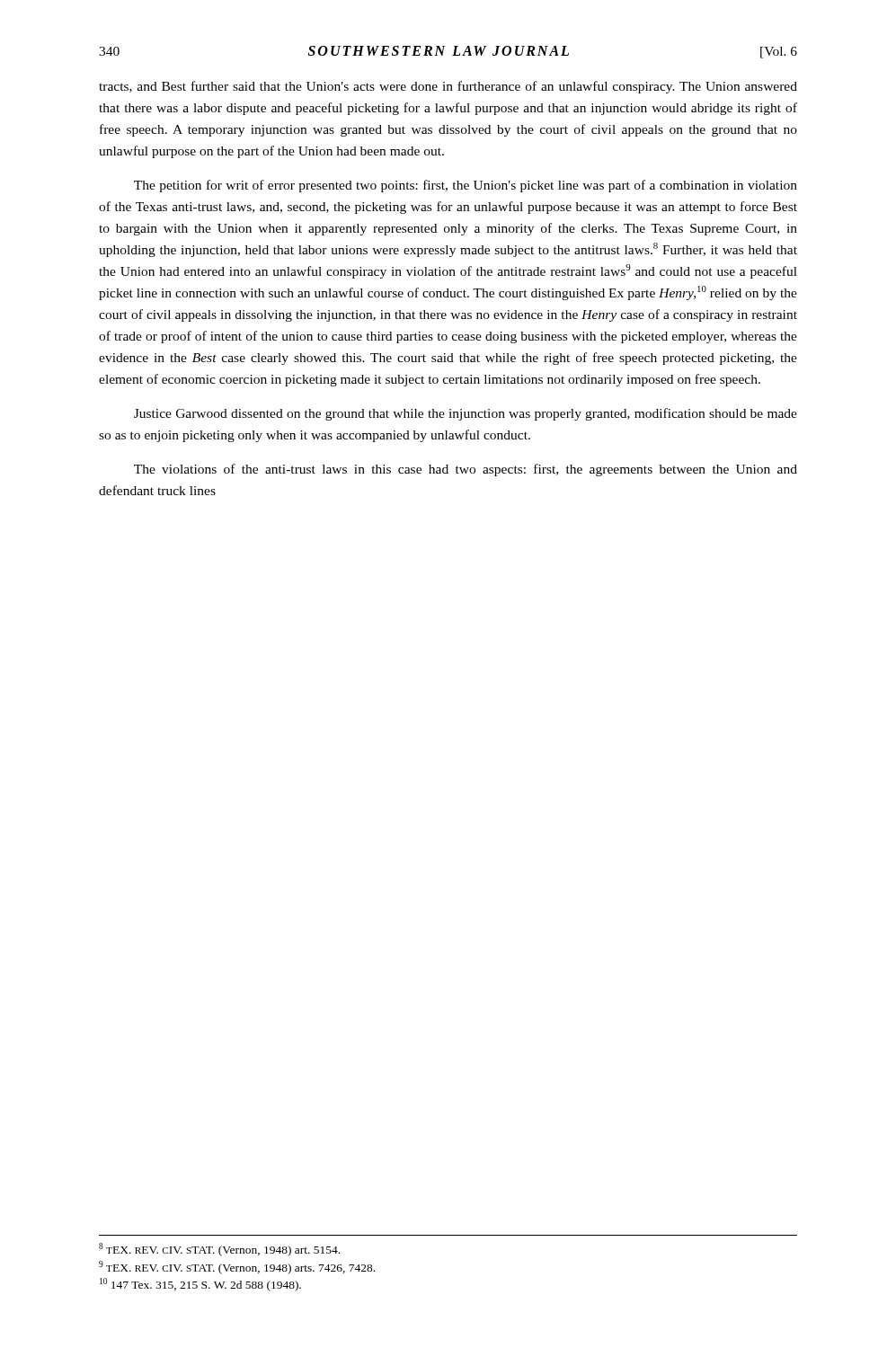Point to the block starting "The petition for writ"

pos(448,282)
